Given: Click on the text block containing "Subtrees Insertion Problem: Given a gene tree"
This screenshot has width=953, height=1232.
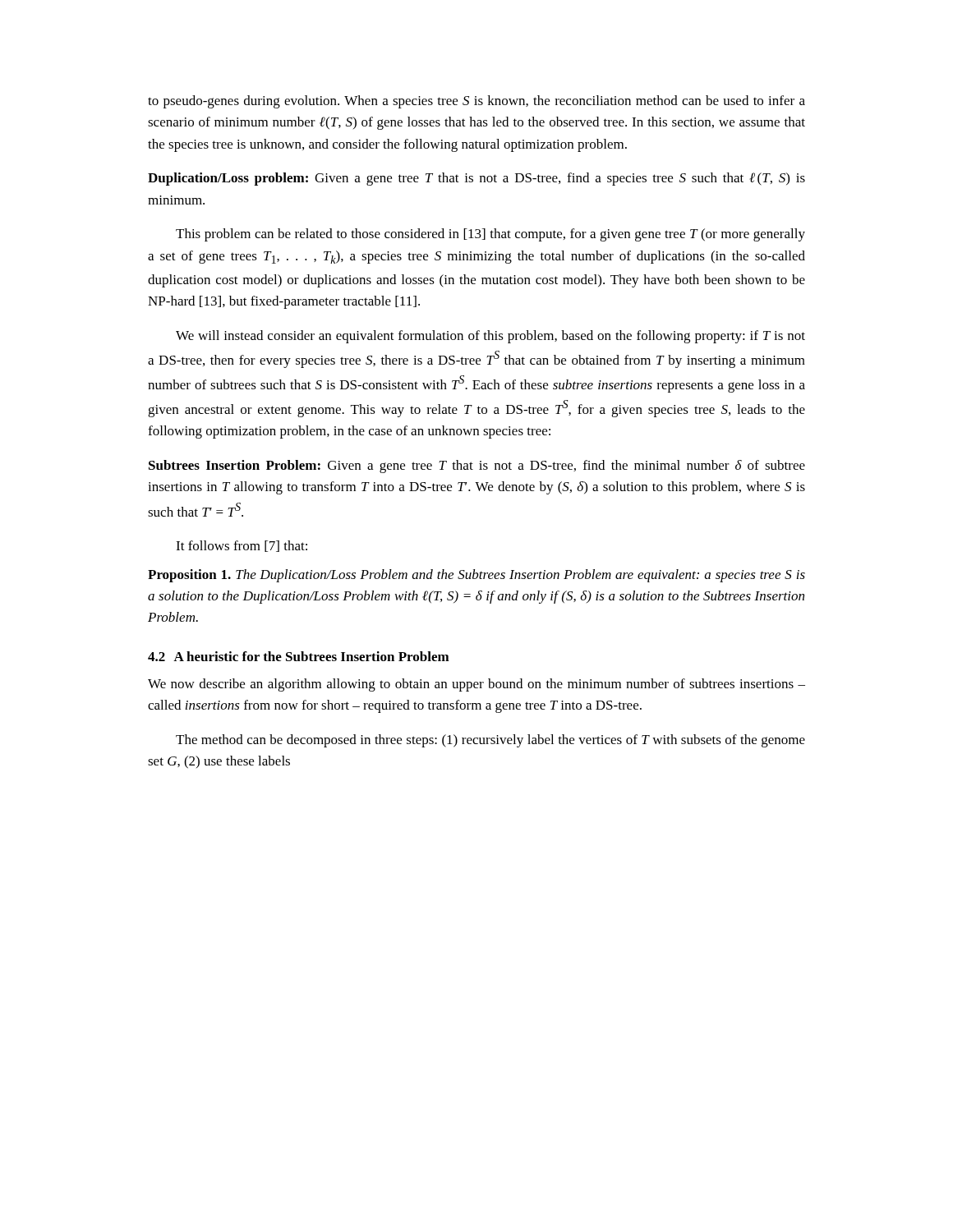Looking at the screenshot, I should pos(476,489).
